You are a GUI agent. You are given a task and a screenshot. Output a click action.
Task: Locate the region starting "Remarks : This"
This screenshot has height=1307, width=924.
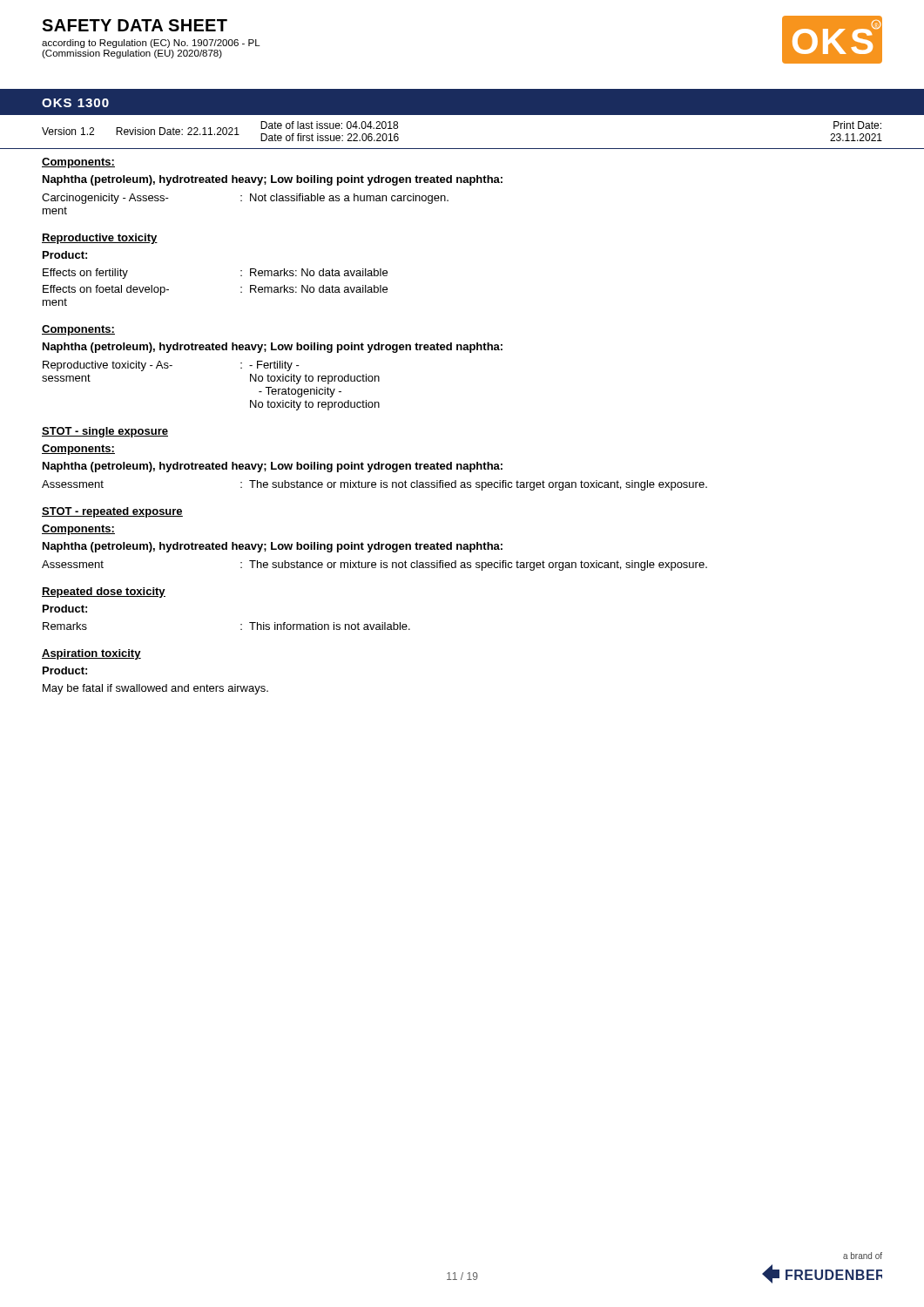coord(61,626)
